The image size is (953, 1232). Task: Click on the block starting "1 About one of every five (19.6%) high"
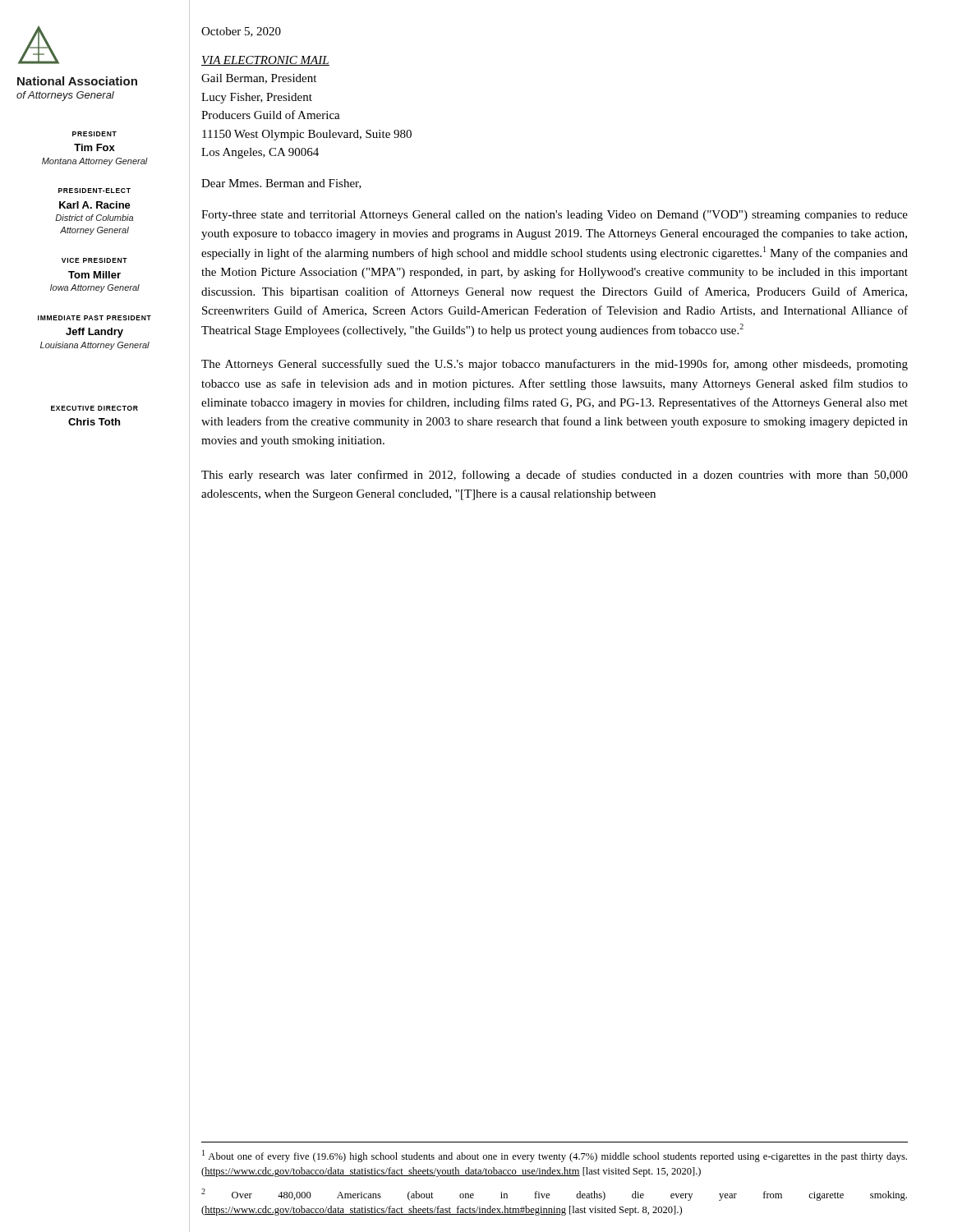[555, 1163]
